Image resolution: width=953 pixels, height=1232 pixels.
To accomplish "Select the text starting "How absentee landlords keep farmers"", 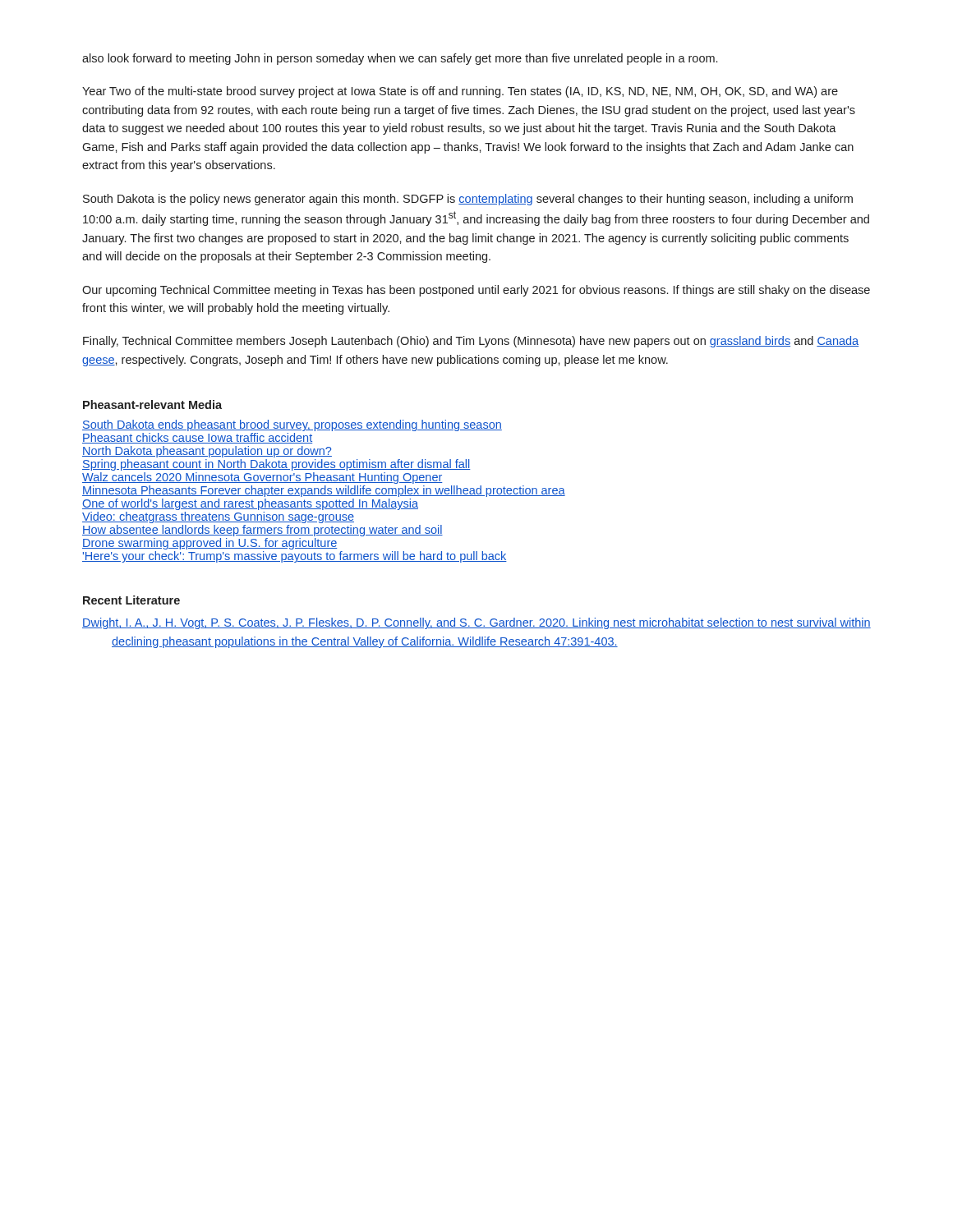I will (x=262, y=530).
